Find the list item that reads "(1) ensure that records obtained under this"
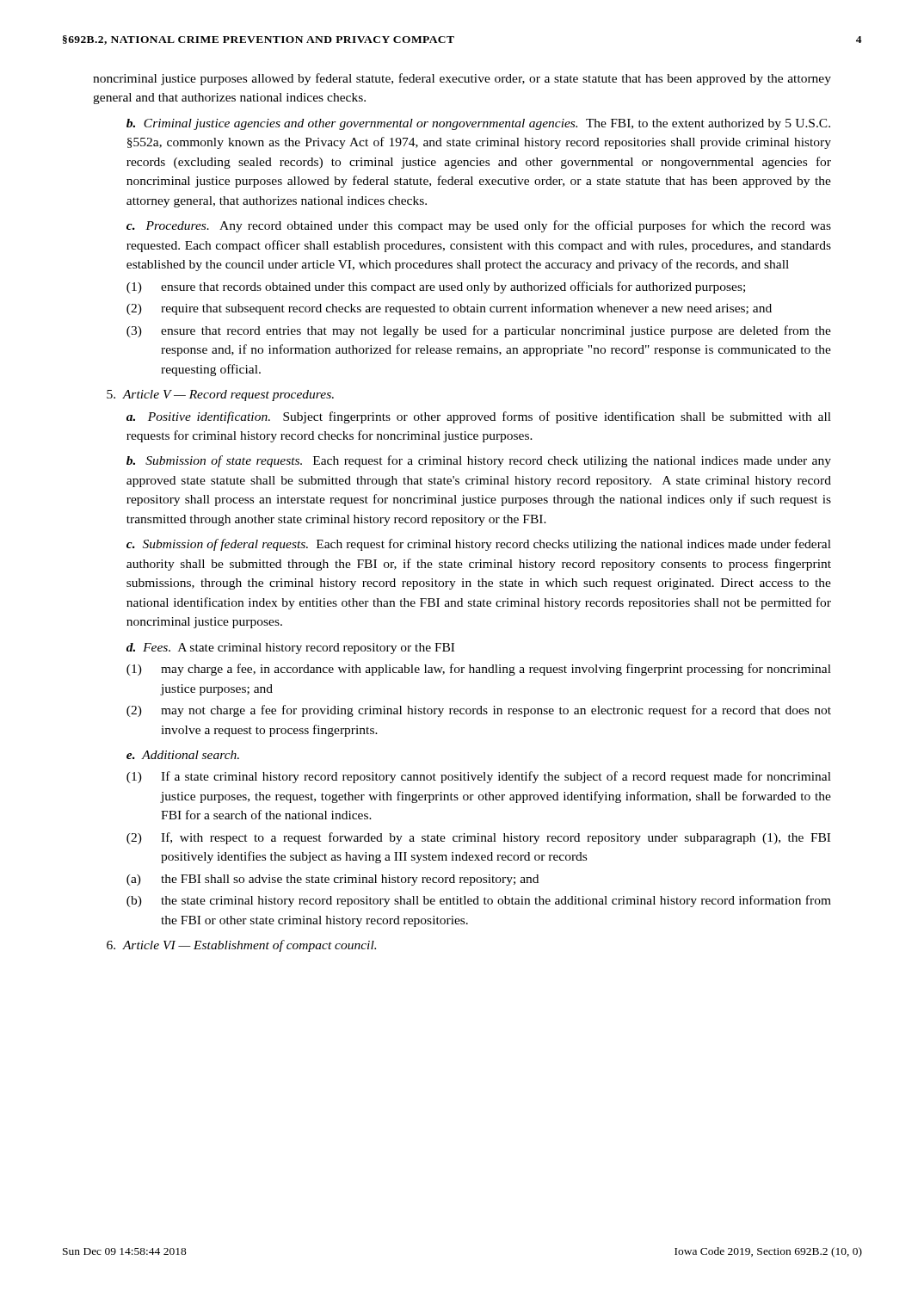The width and height of the screenshot is (924, 1291). click(479, 287)
